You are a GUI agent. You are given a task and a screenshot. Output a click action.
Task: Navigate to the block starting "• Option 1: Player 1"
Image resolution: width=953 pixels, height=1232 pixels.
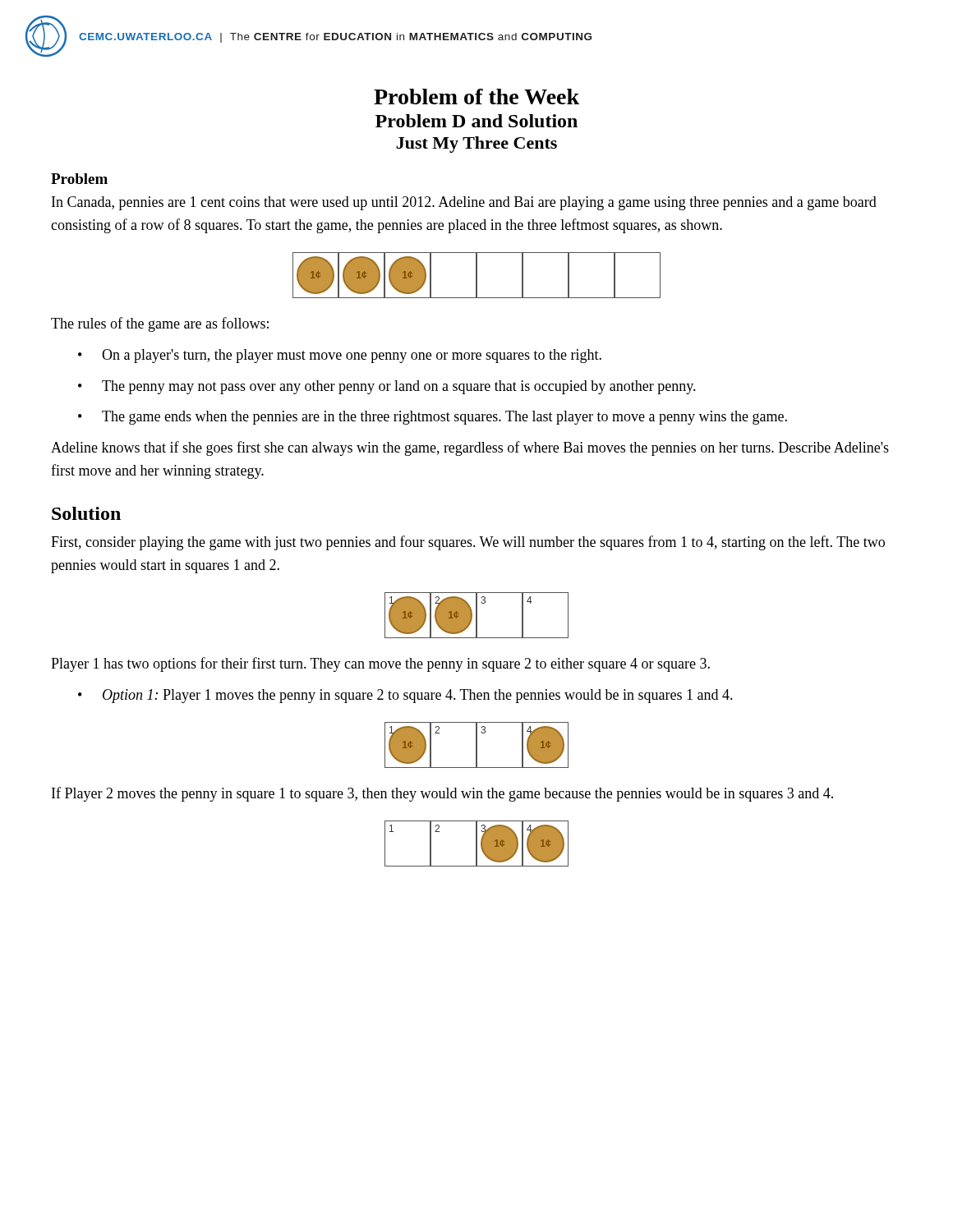pyautogui.click(x=490, y=695)
